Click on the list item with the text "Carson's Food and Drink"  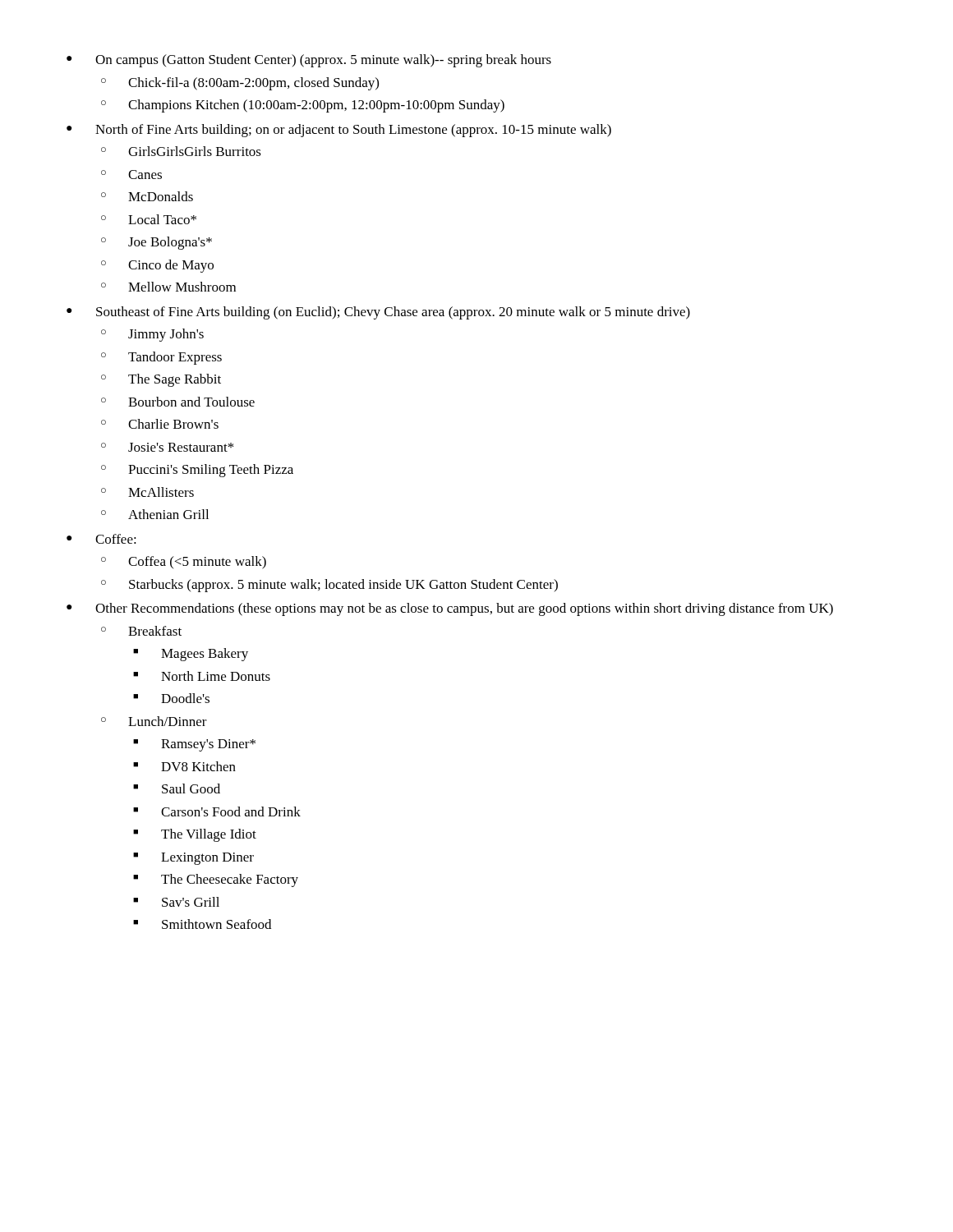pyautogui.click(x=231, y=811)
